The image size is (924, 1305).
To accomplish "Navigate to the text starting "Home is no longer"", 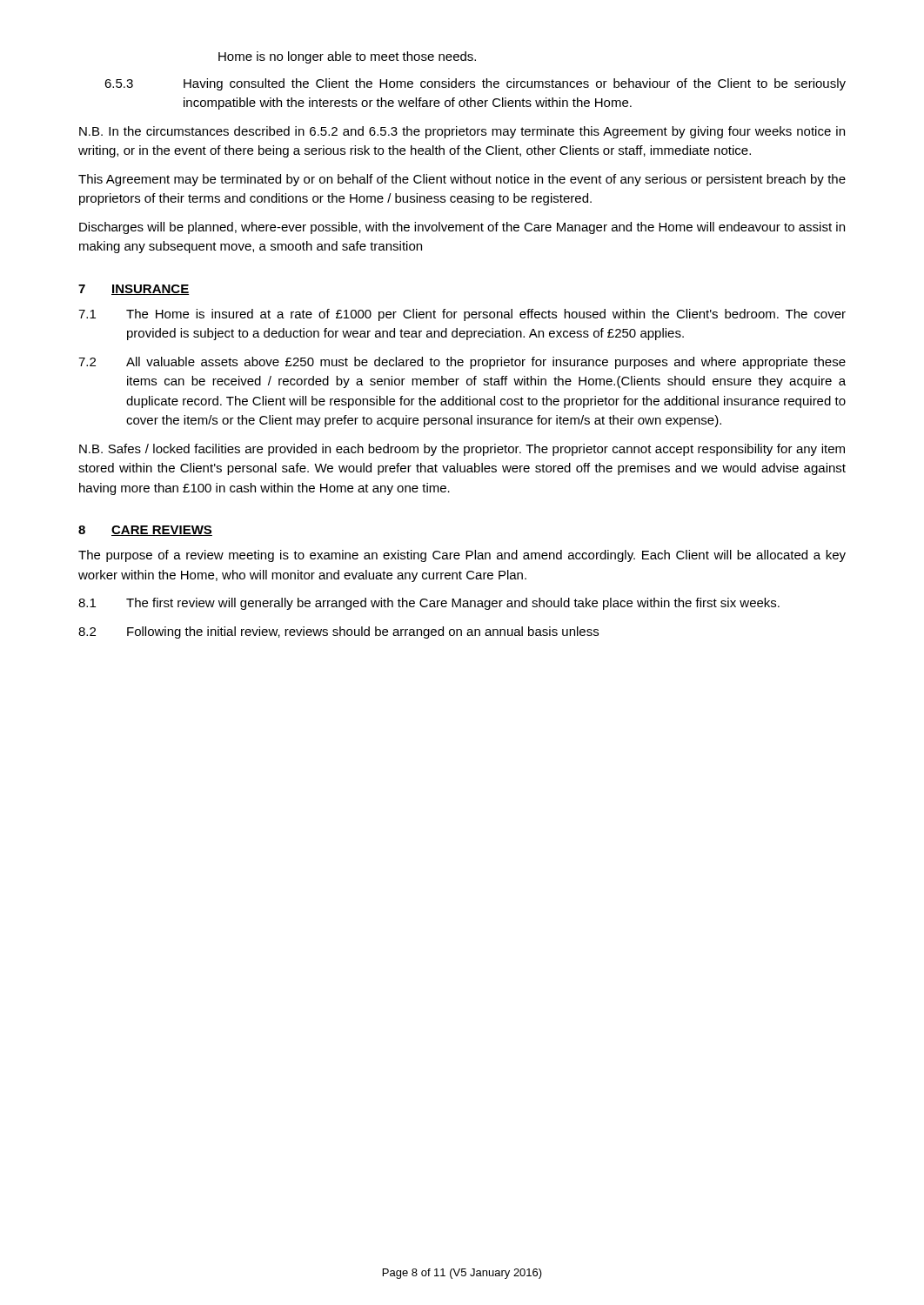I will click(x=347, y=56).
